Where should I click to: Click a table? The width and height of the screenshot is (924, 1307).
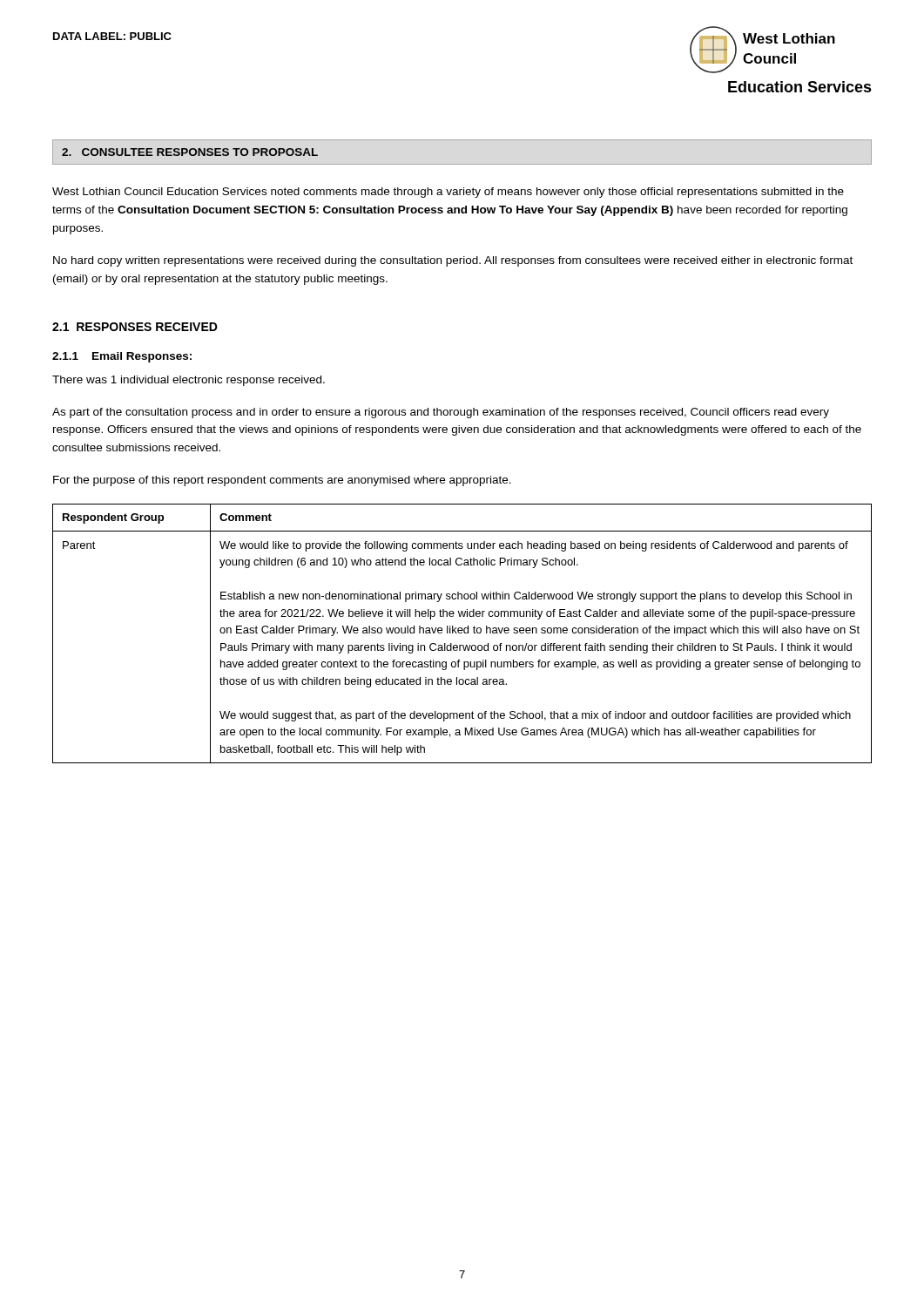coord(462,634)
